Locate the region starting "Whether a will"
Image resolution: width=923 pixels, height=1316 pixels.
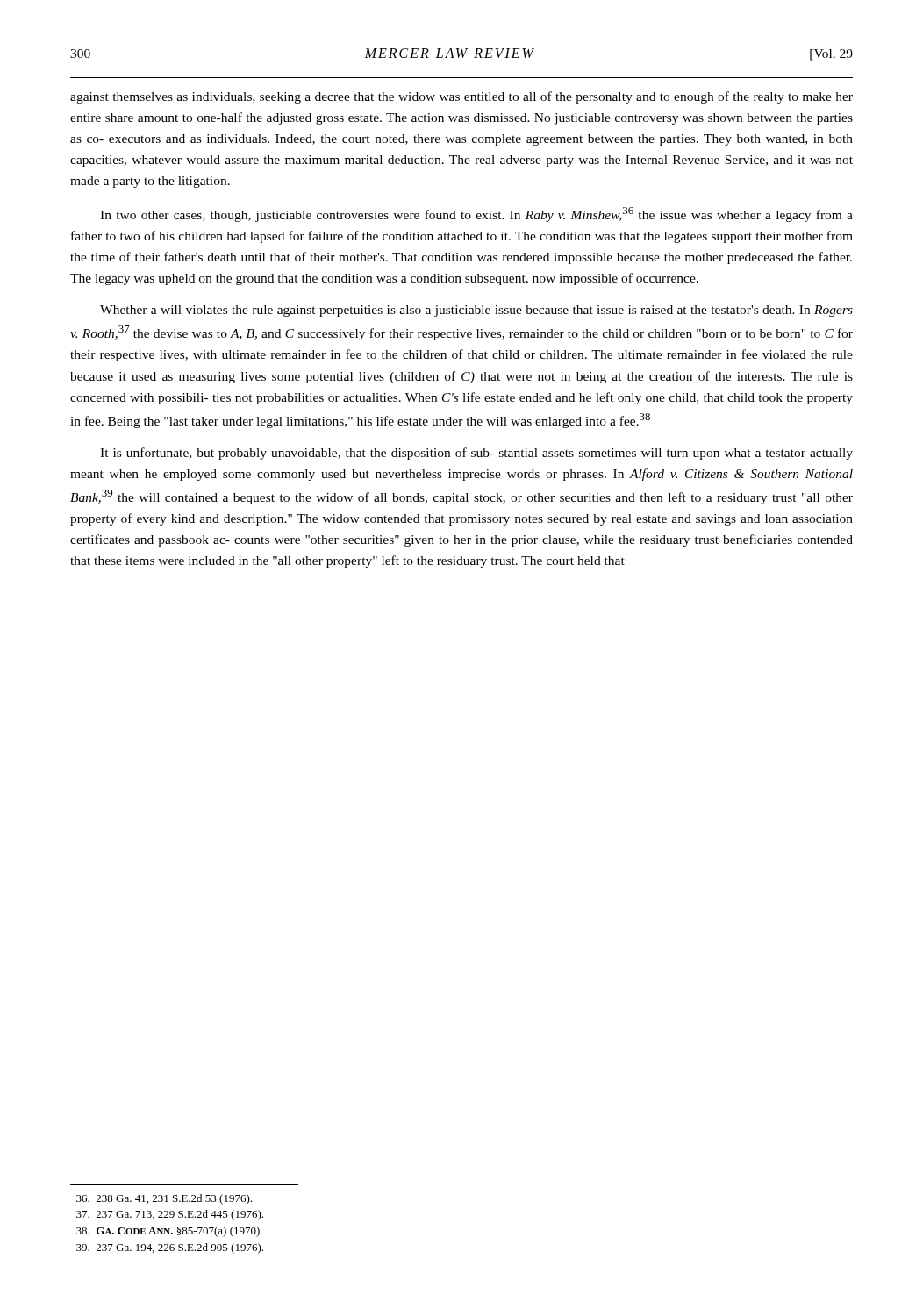click(x=462, y=365)
